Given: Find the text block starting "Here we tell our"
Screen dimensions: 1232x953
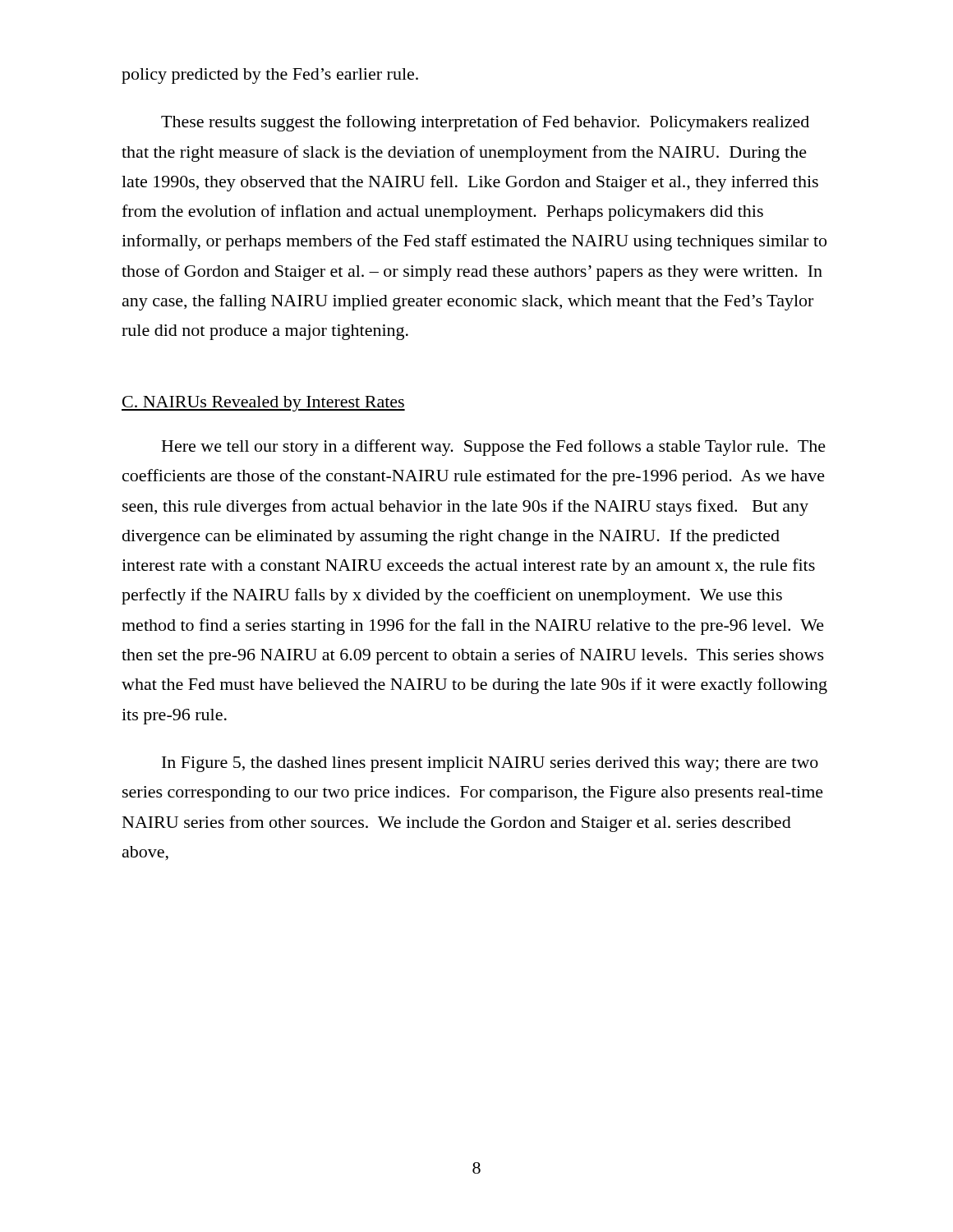Looking at the screenshot, I should [x=476, y=649].
